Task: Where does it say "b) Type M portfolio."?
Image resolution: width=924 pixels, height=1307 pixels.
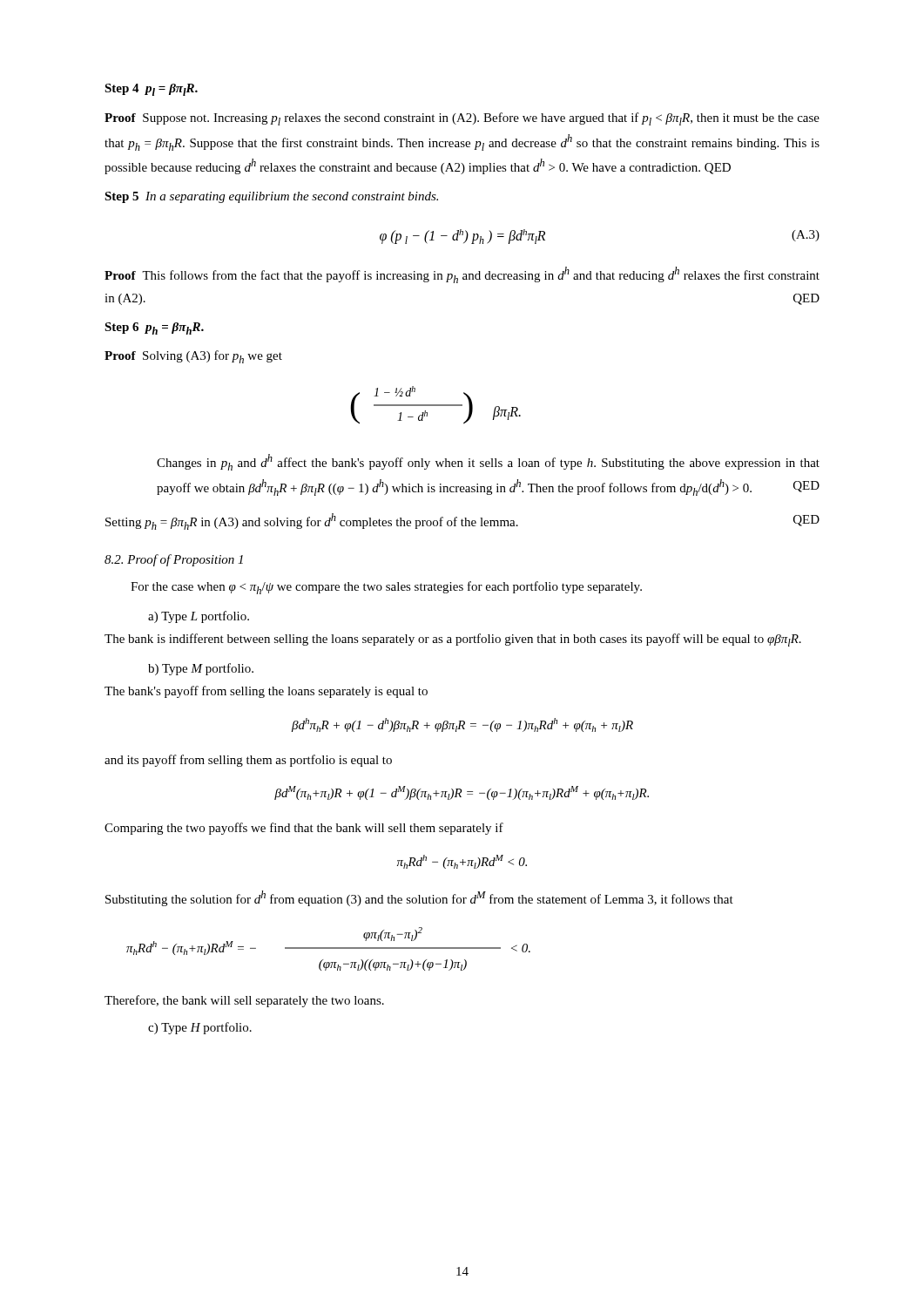Action: (x=201, y=668)
